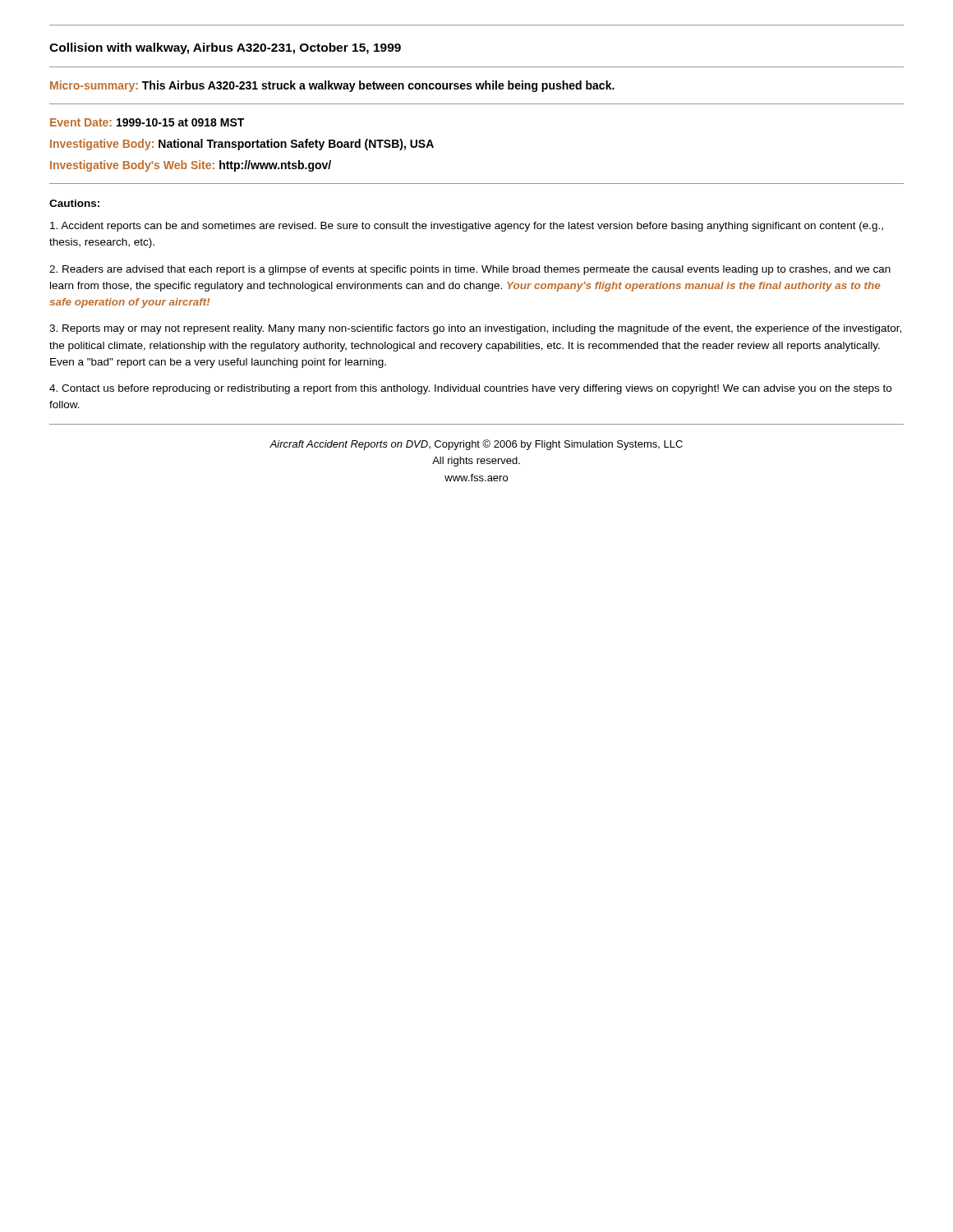Viewport: 953px width, 1232px height.
Task: Point to the text starting "2. Readers are advised"
Action: coord(470,285)
